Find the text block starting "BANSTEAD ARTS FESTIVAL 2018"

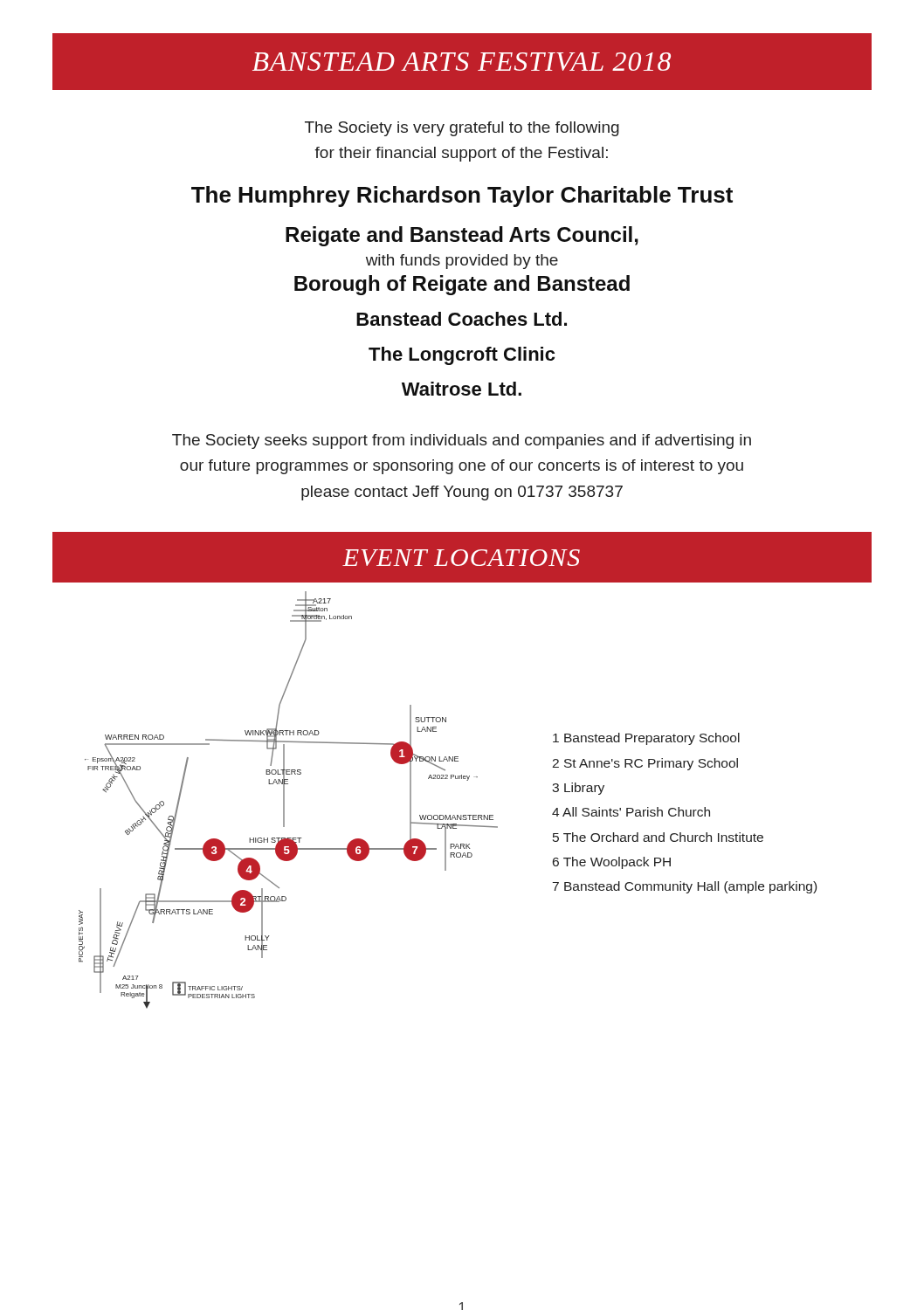coord(462,61)
